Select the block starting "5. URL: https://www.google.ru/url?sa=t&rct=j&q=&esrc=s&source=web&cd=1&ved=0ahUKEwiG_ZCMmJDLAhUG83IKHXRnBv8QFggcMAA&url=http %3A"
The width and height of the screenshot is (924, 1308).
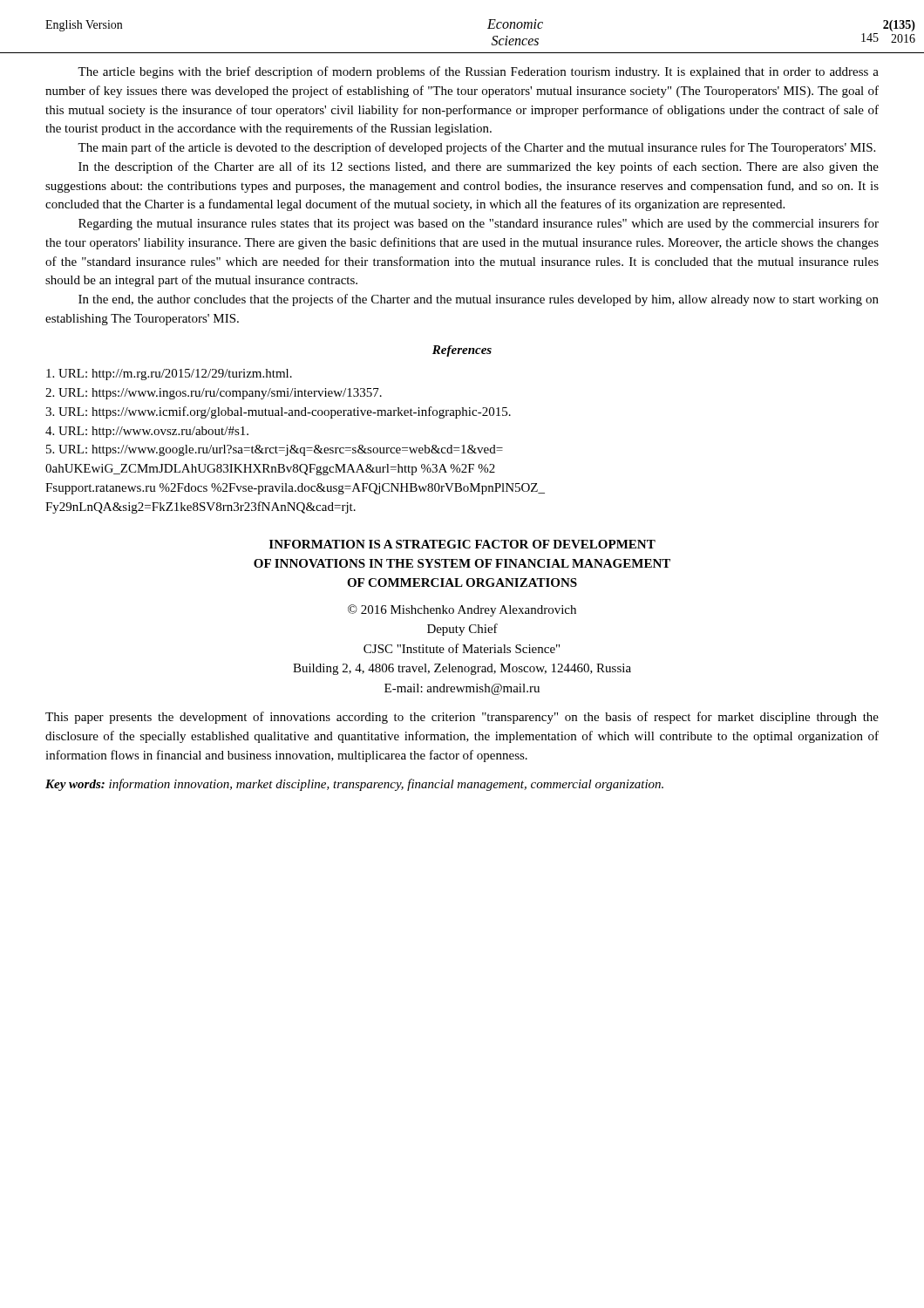(462, 478)
